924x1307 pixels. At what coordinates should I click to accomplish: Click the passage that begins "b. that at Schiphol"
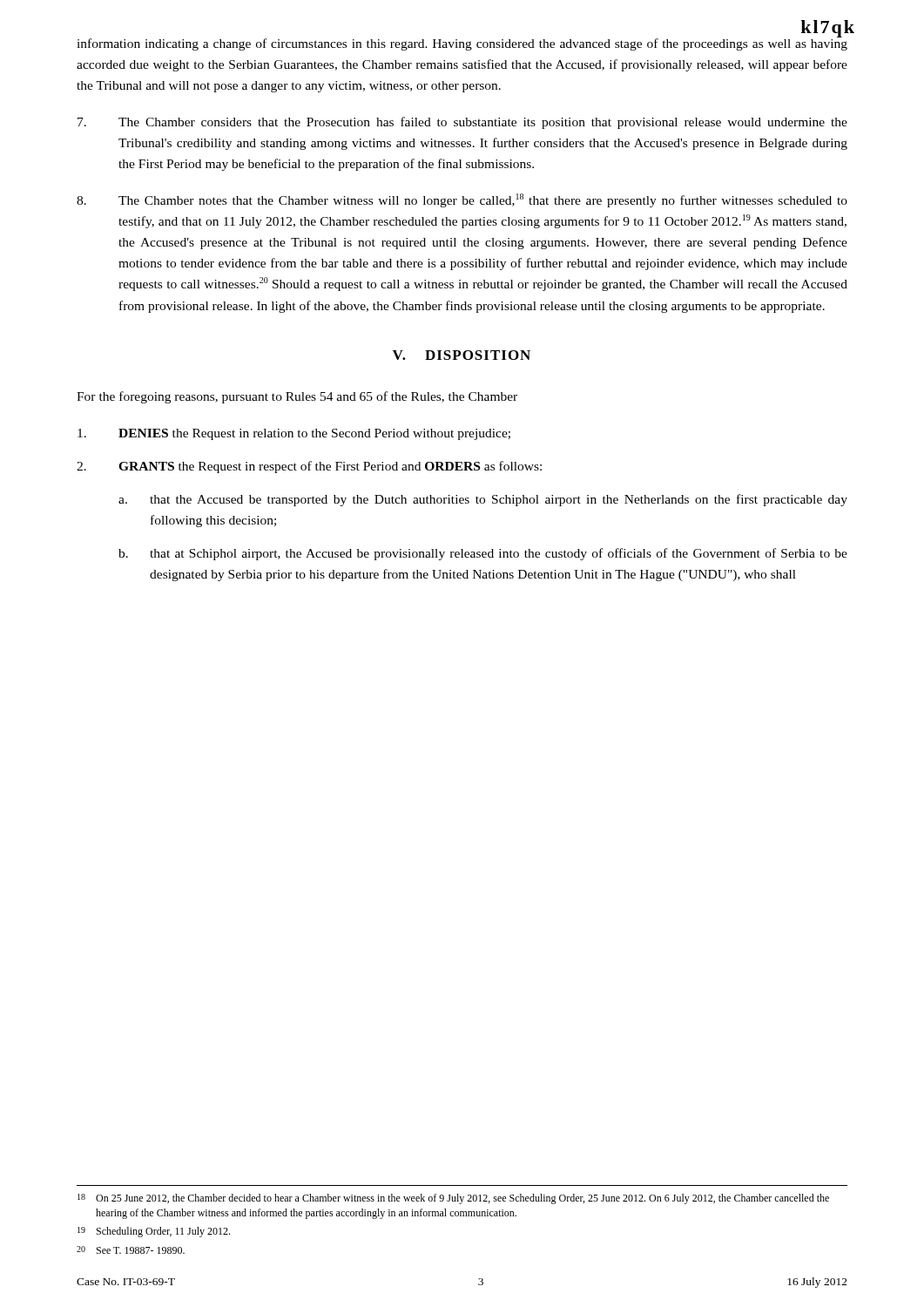483,564
